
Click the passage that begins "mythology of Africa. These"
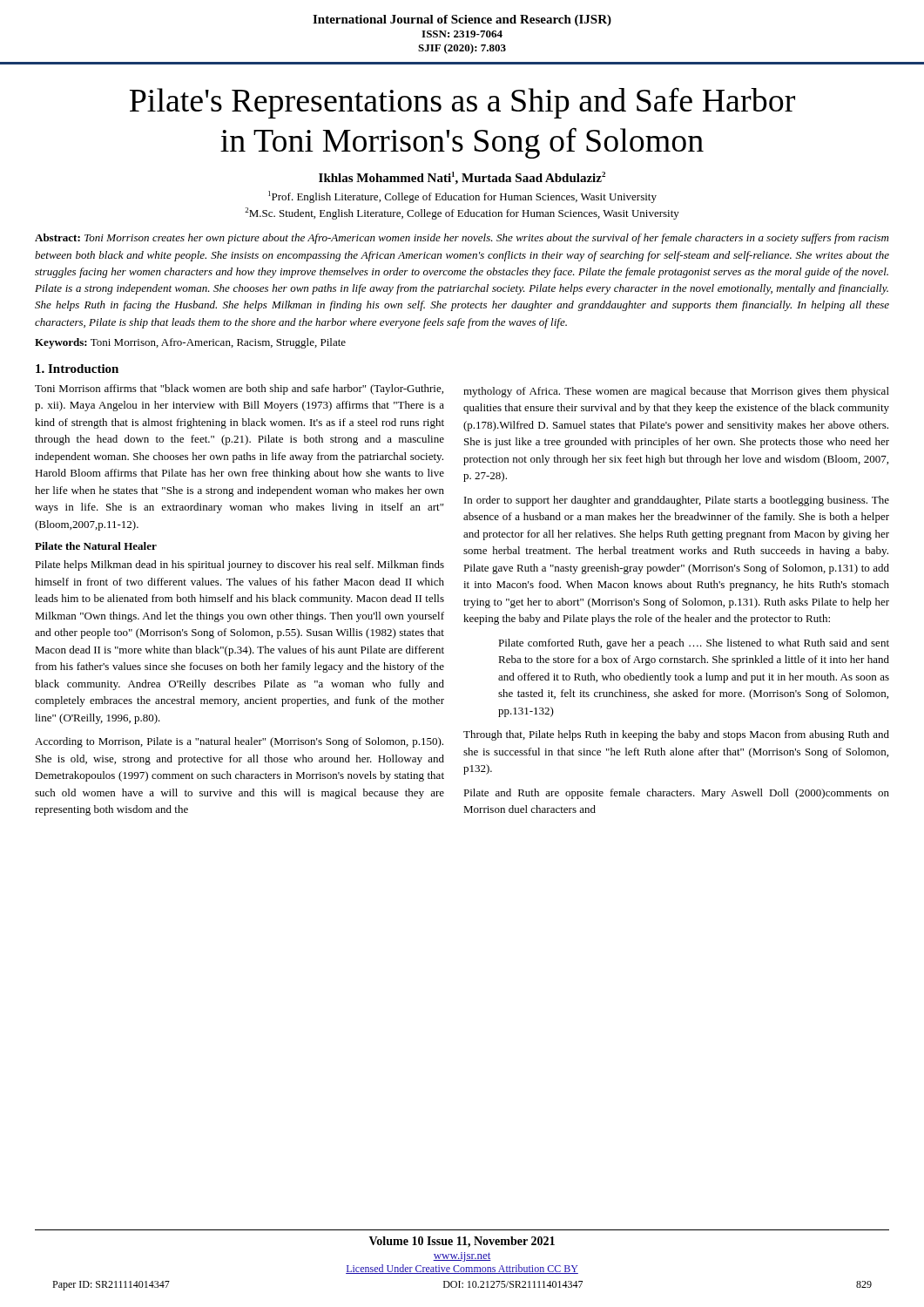[676, 433]
